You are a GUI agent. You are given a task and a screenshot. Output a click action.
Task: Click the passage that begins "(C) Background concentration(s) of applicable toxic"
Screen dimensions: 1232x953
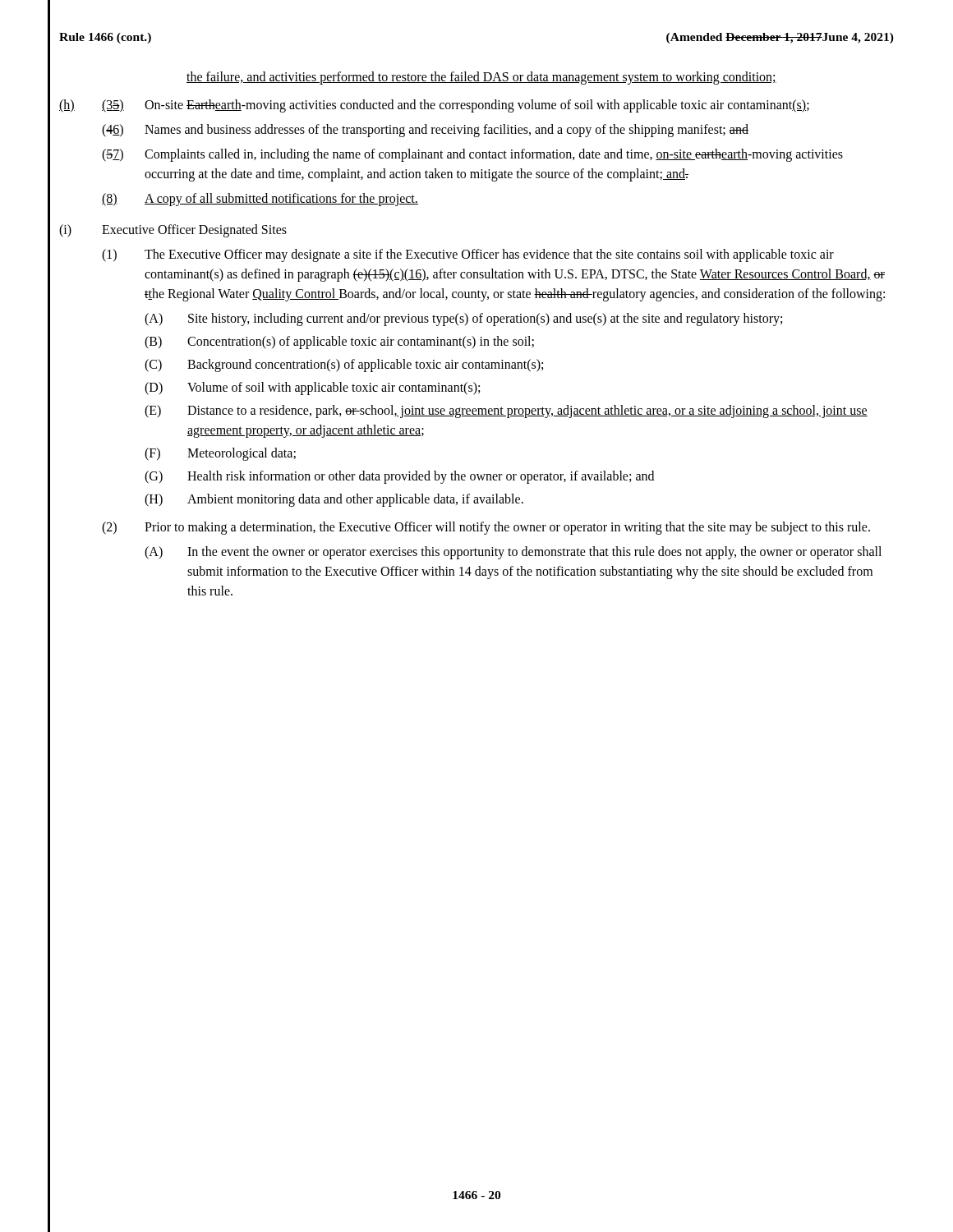344,365
